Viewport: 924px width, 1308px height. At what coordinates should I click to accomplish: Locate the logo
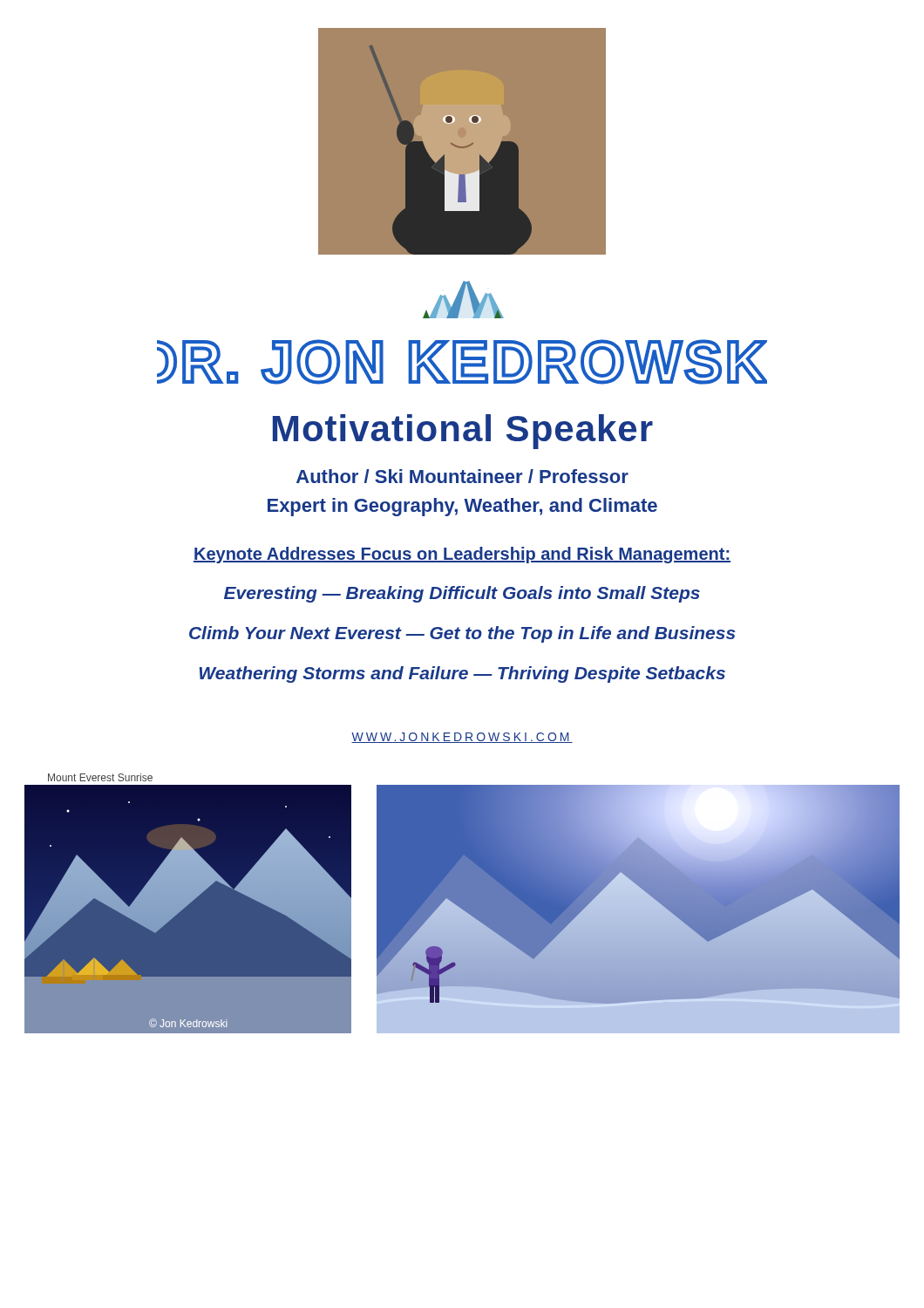pos(462,301)
